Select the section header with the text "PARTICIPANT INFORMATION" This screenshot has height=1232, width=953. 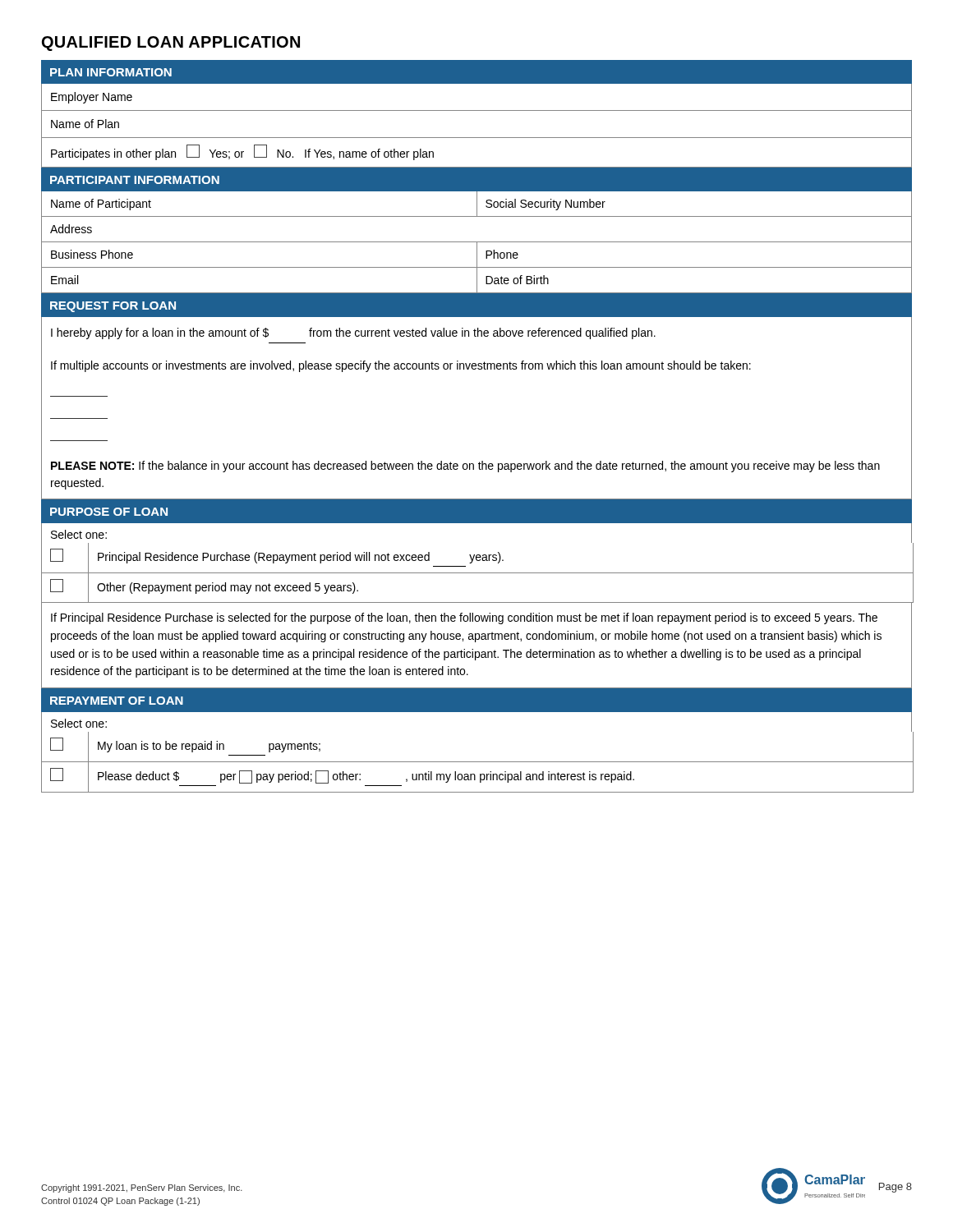(x=135, y=179)
